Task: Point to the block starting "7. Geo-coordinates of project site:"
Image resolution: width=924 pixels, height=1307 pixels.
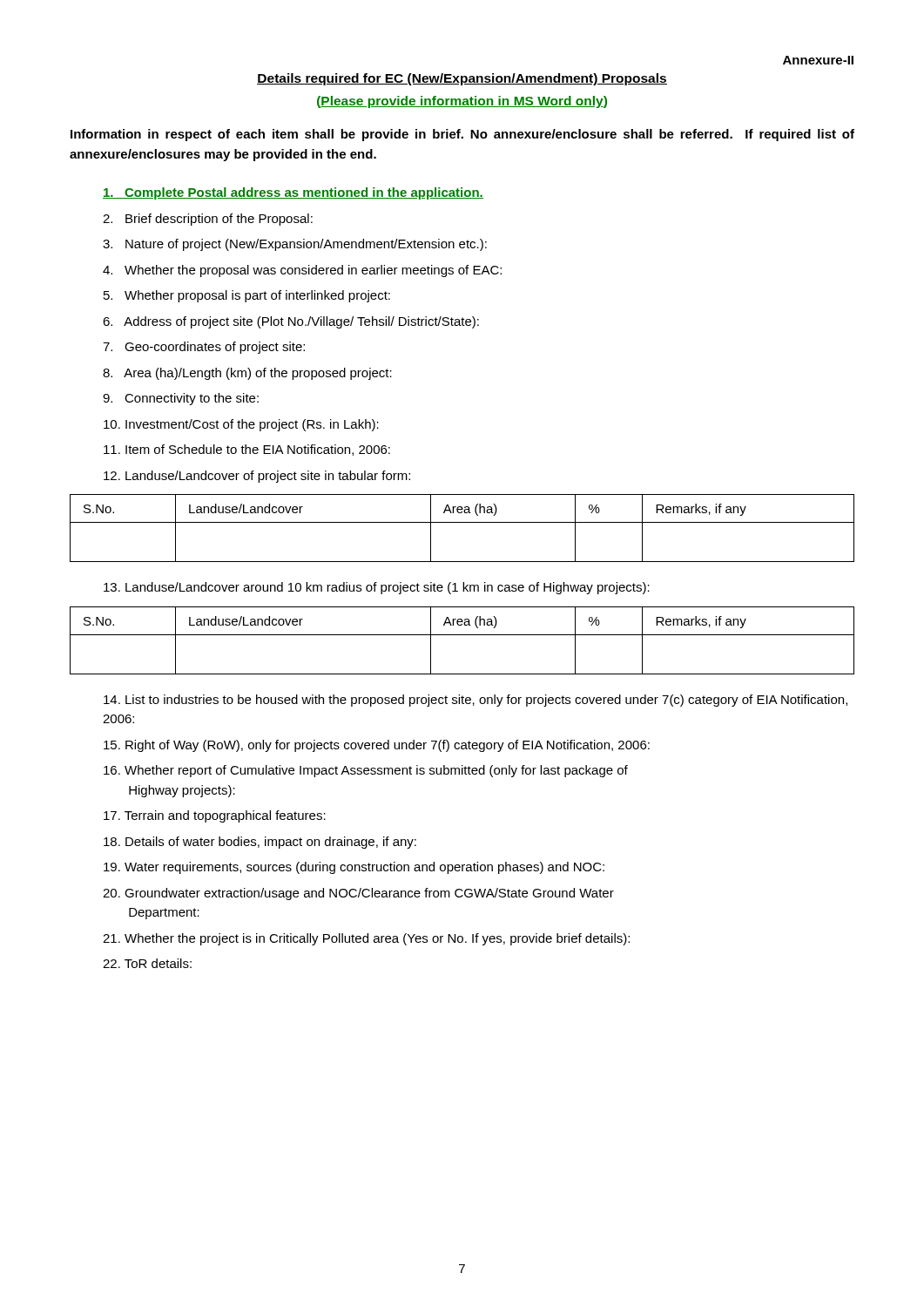Action: [x=204, y=348]
